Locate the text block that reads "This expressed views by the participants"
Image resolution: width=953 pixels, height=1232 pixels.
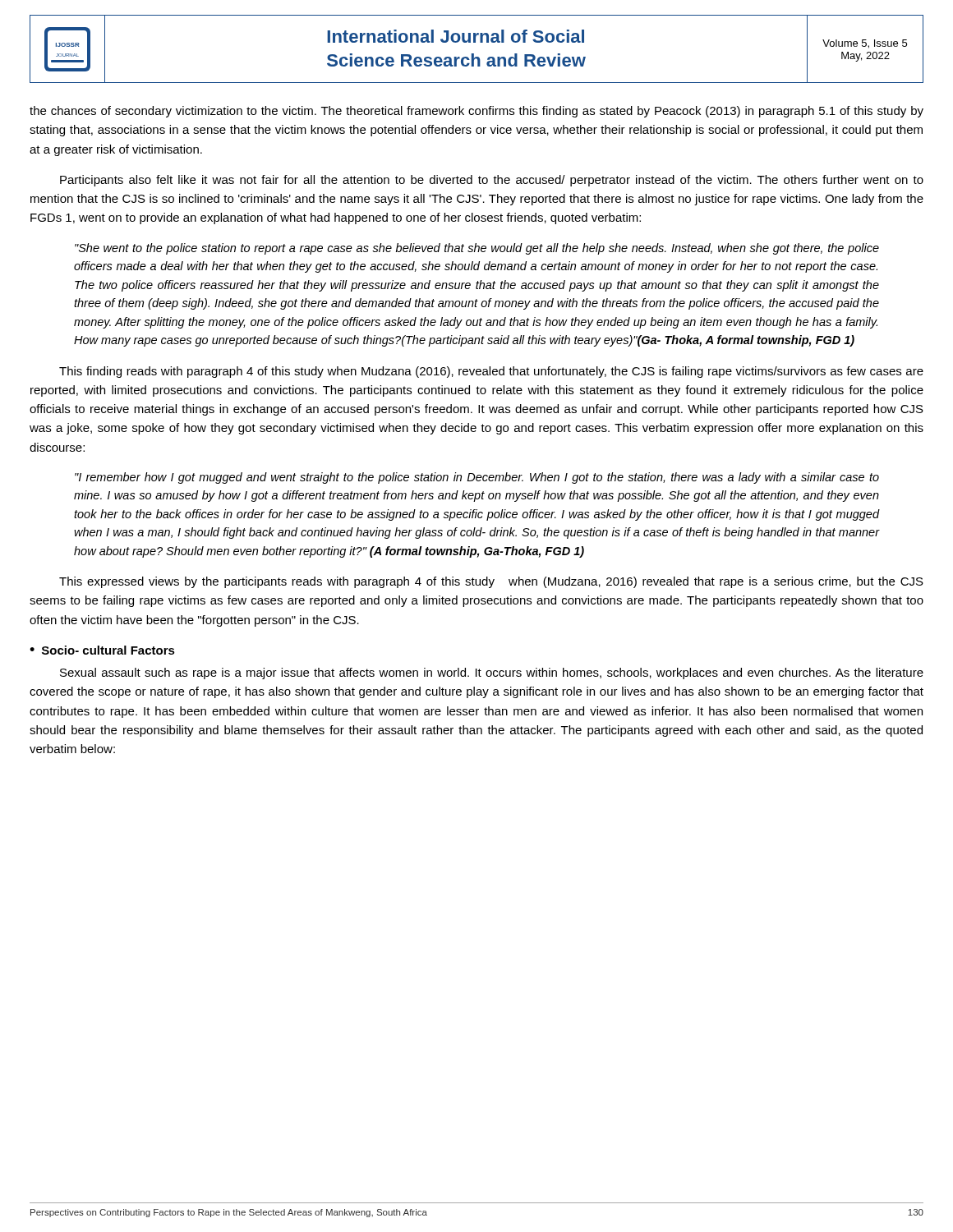click(x=476, y=600)
